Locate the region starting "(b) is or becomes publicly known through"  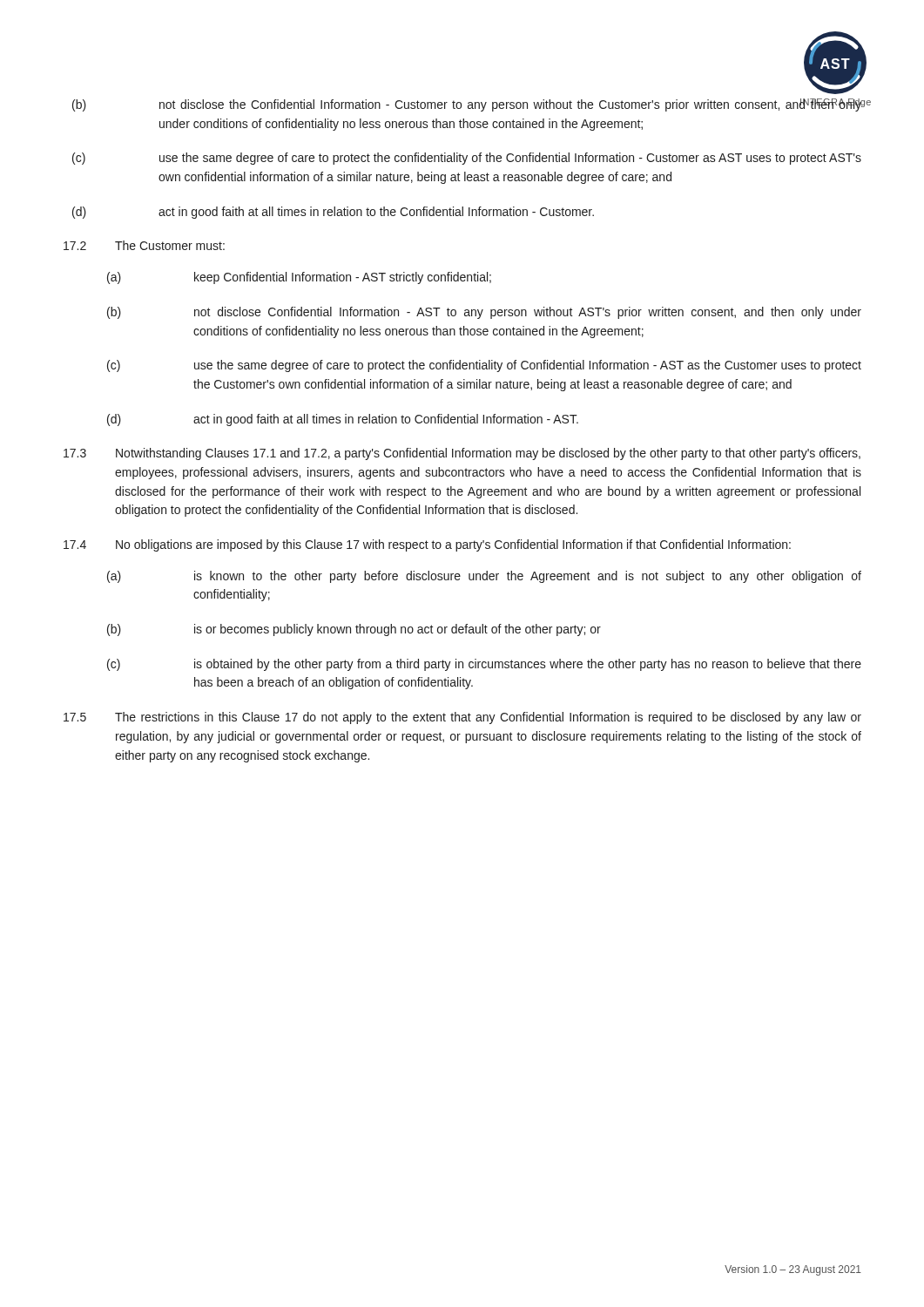click(x=462, y=630)
